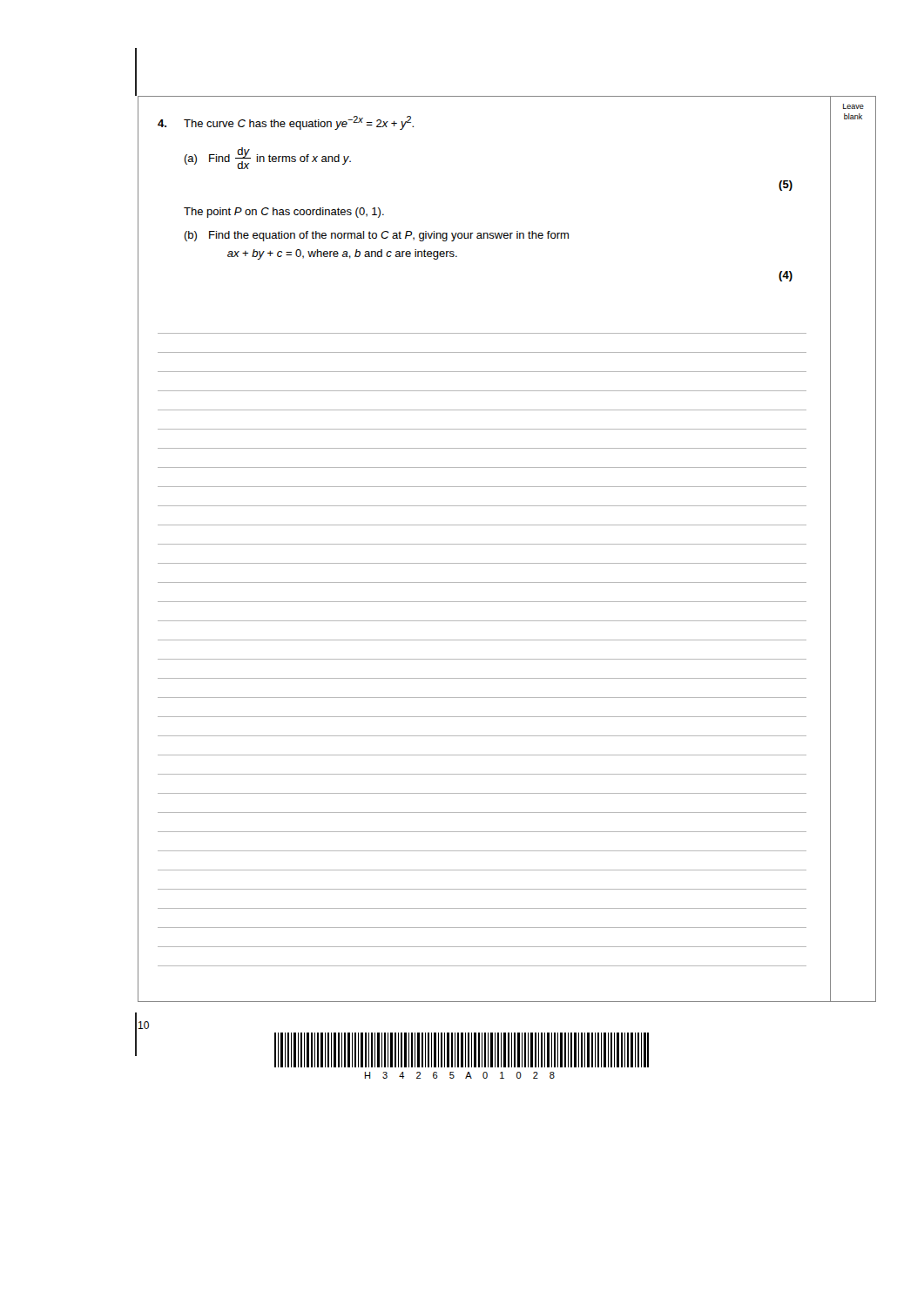The image size is (924, 1307).
Task: Click the passage that begins "The point P"
Action: click(x=284, y=211)
